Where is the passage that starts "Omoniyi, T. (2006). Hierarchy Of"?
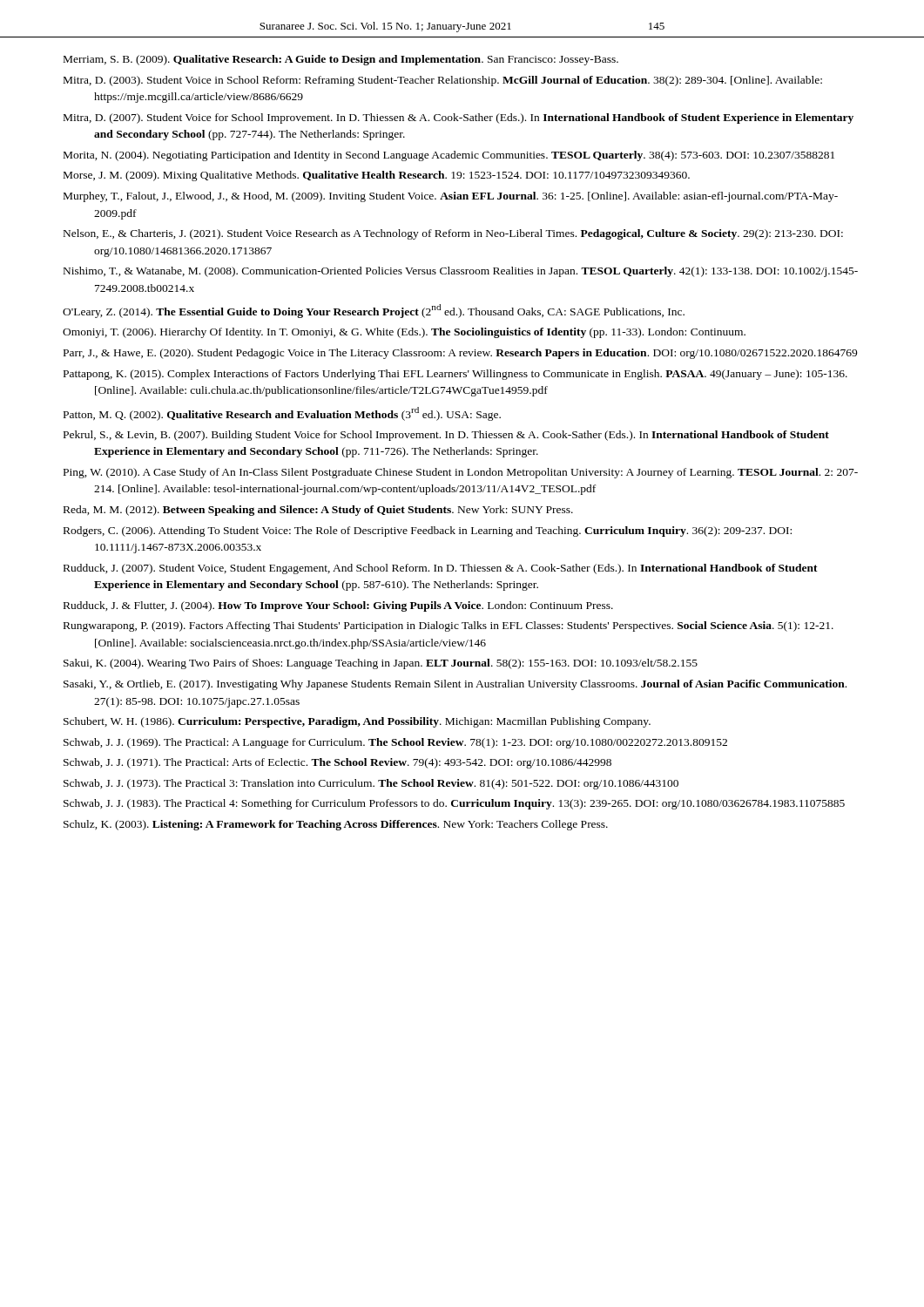Image resolution: width=924 pixels, height=1307 pixels. 404,332
